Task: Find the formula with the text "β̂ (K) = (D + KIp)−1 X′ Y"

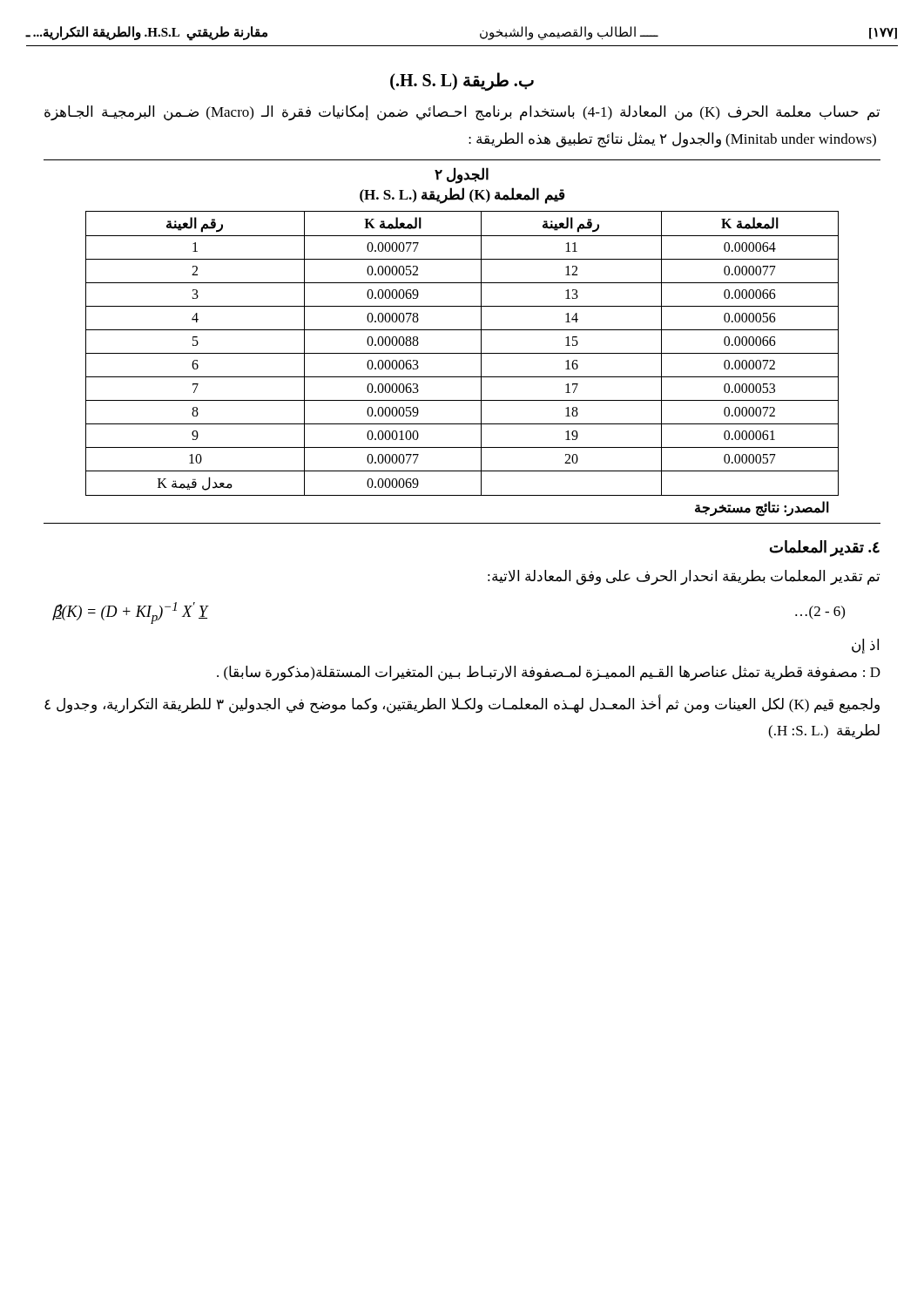Action: [x=148, y=613]
